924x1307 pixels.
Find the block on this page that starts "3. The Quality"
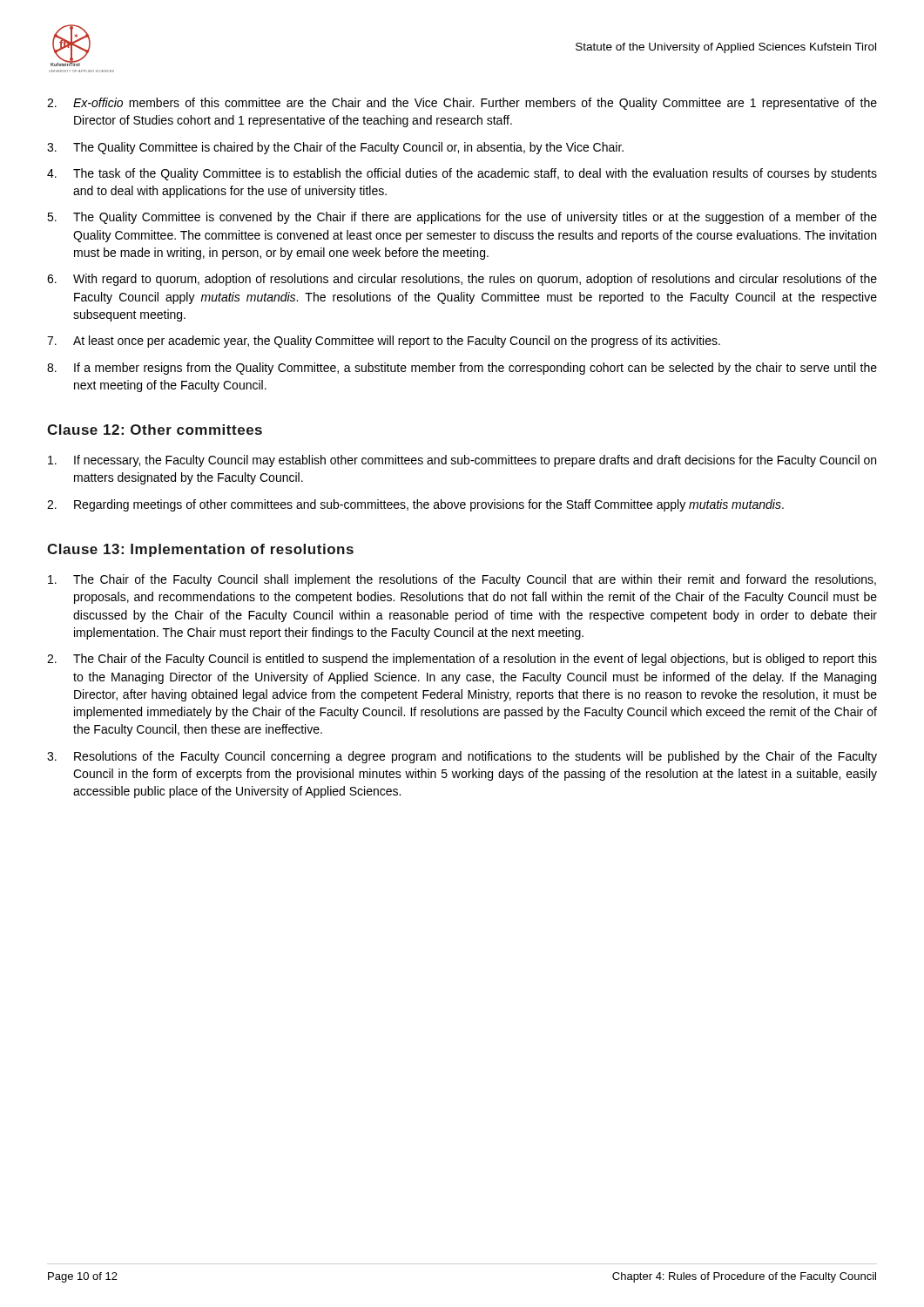[x=462, y=147]
